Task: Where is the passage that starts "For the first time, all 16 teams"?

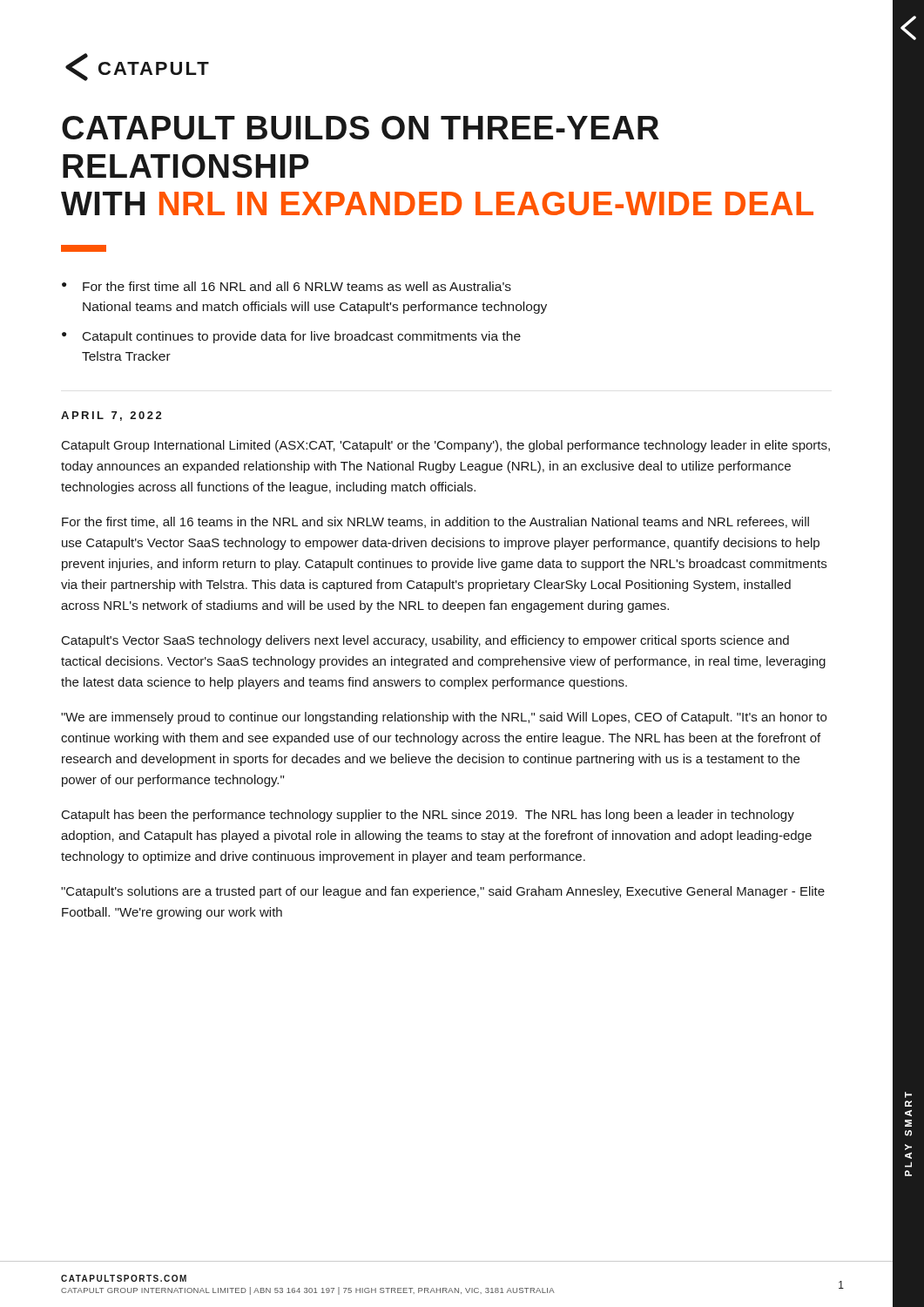Action: click(444, 563)
